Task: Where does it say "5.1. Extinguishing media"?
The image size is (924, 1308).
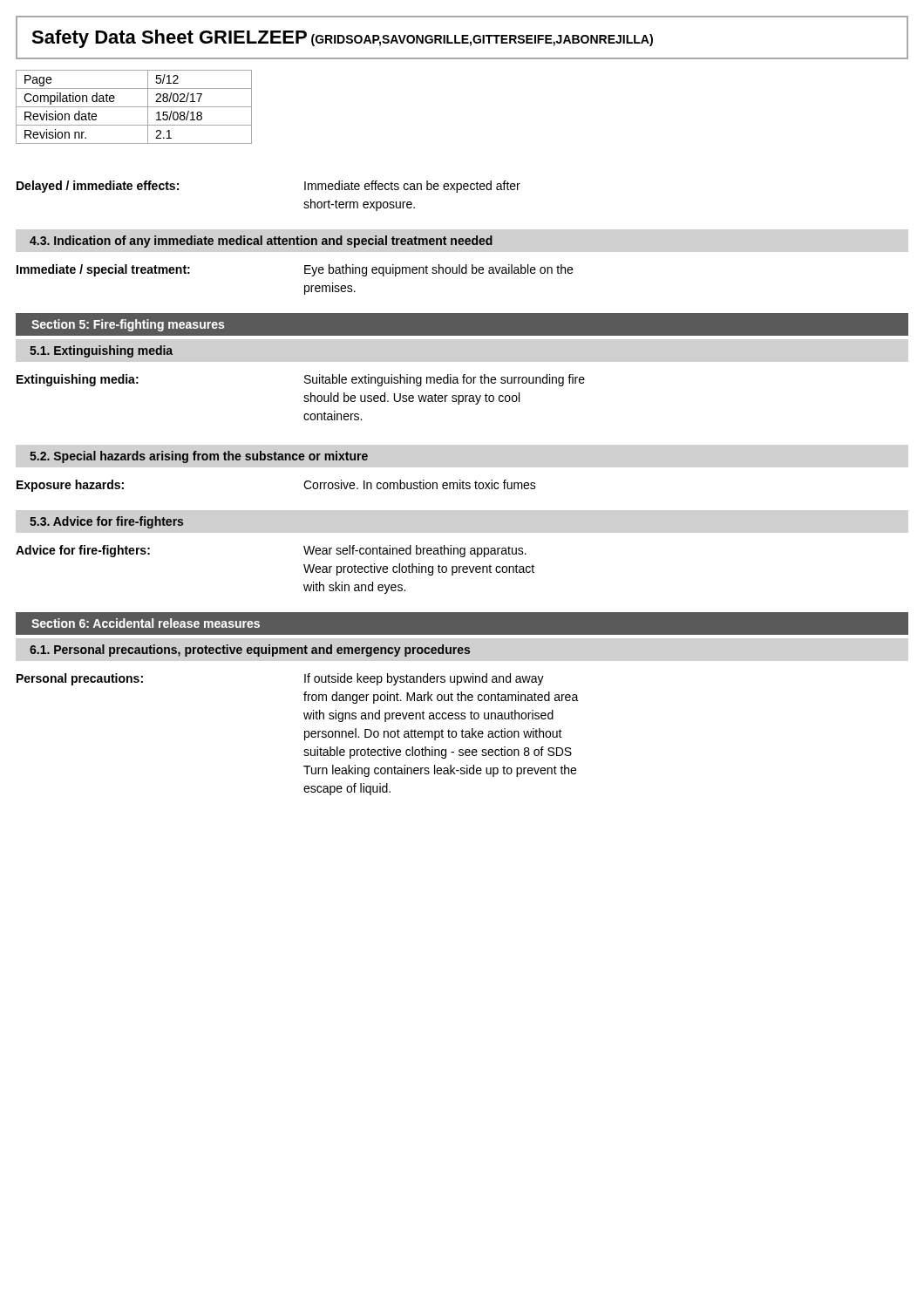Action: point(101,351)
